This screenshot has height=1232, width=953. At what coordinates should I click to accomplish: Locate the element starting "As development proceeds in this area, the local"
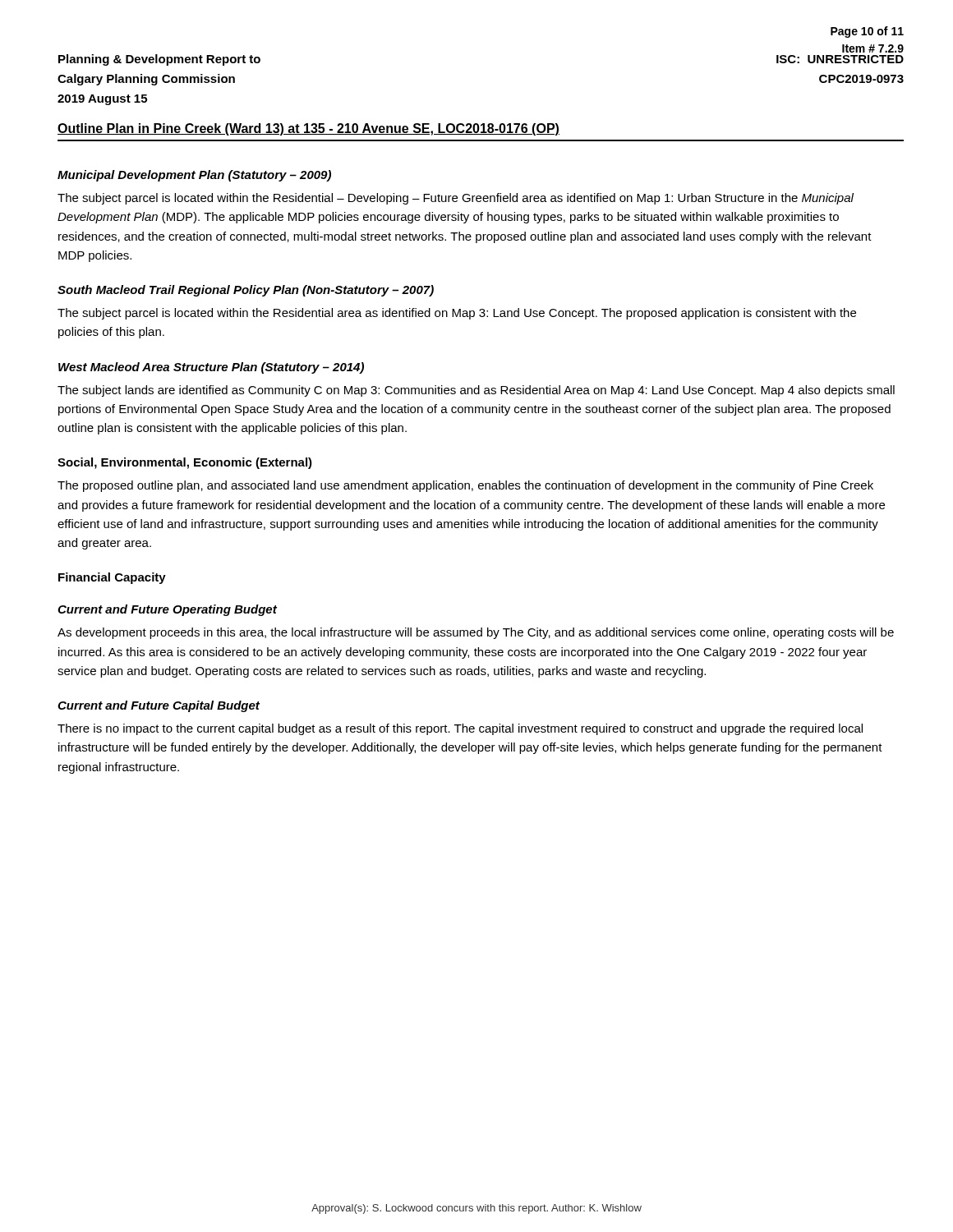(x=476, y=651)
